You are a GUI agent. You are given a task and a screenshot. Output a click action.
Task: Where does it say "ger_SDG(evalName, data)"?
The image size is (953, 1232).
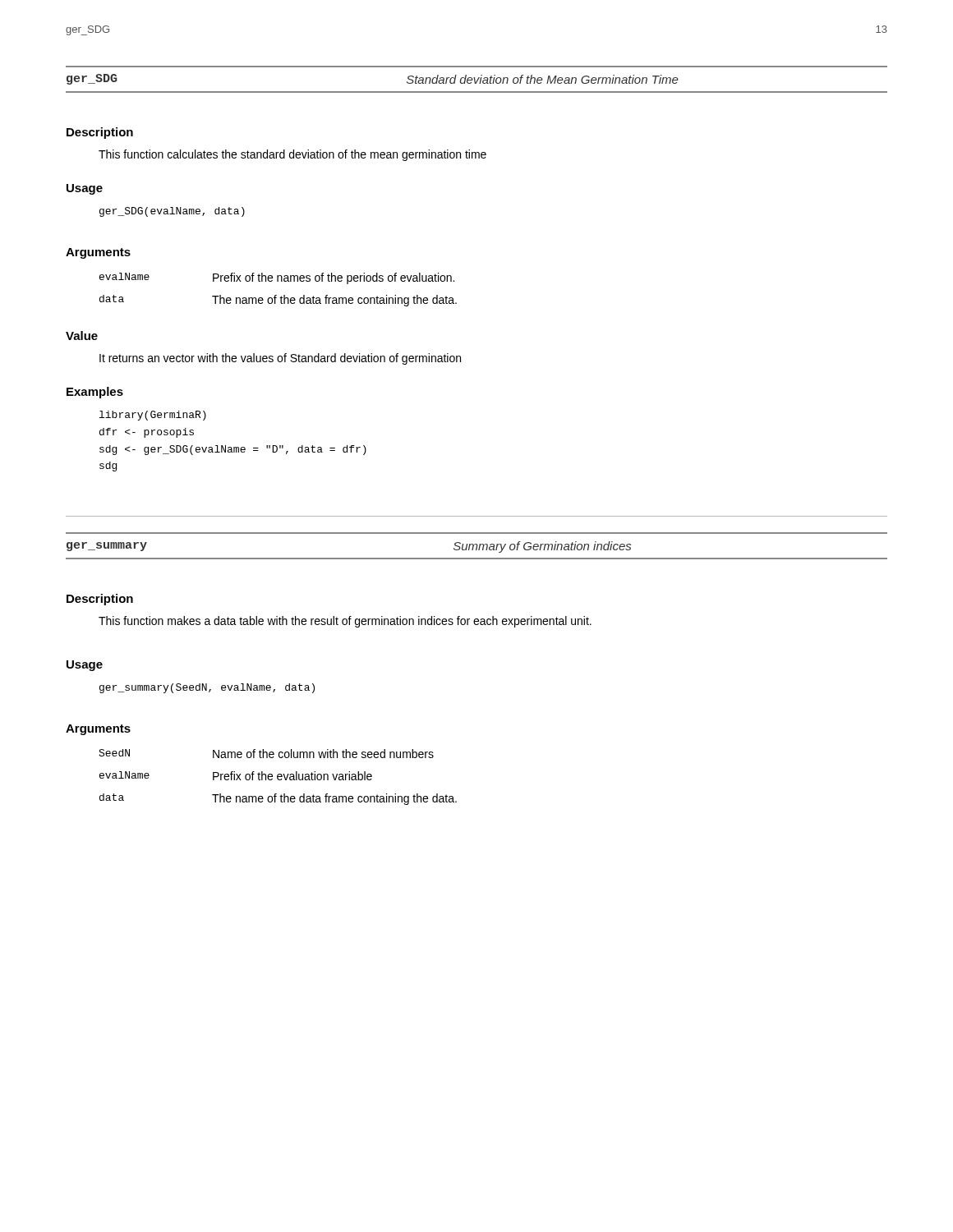click(x=172, y=212)
